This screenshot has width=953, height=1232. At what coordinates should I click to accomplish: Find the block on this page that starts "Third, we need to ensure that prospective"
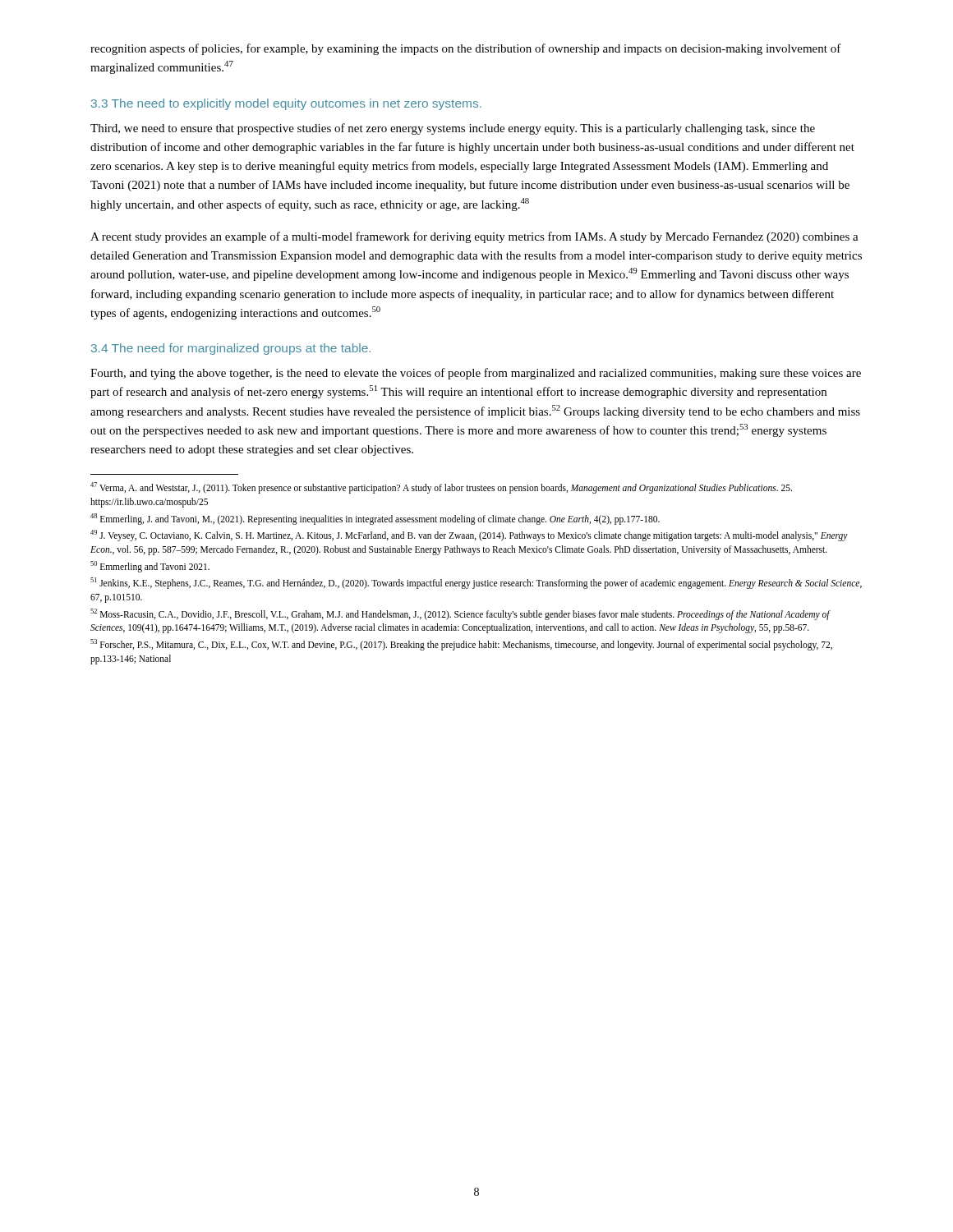click(x=472, y=166)
